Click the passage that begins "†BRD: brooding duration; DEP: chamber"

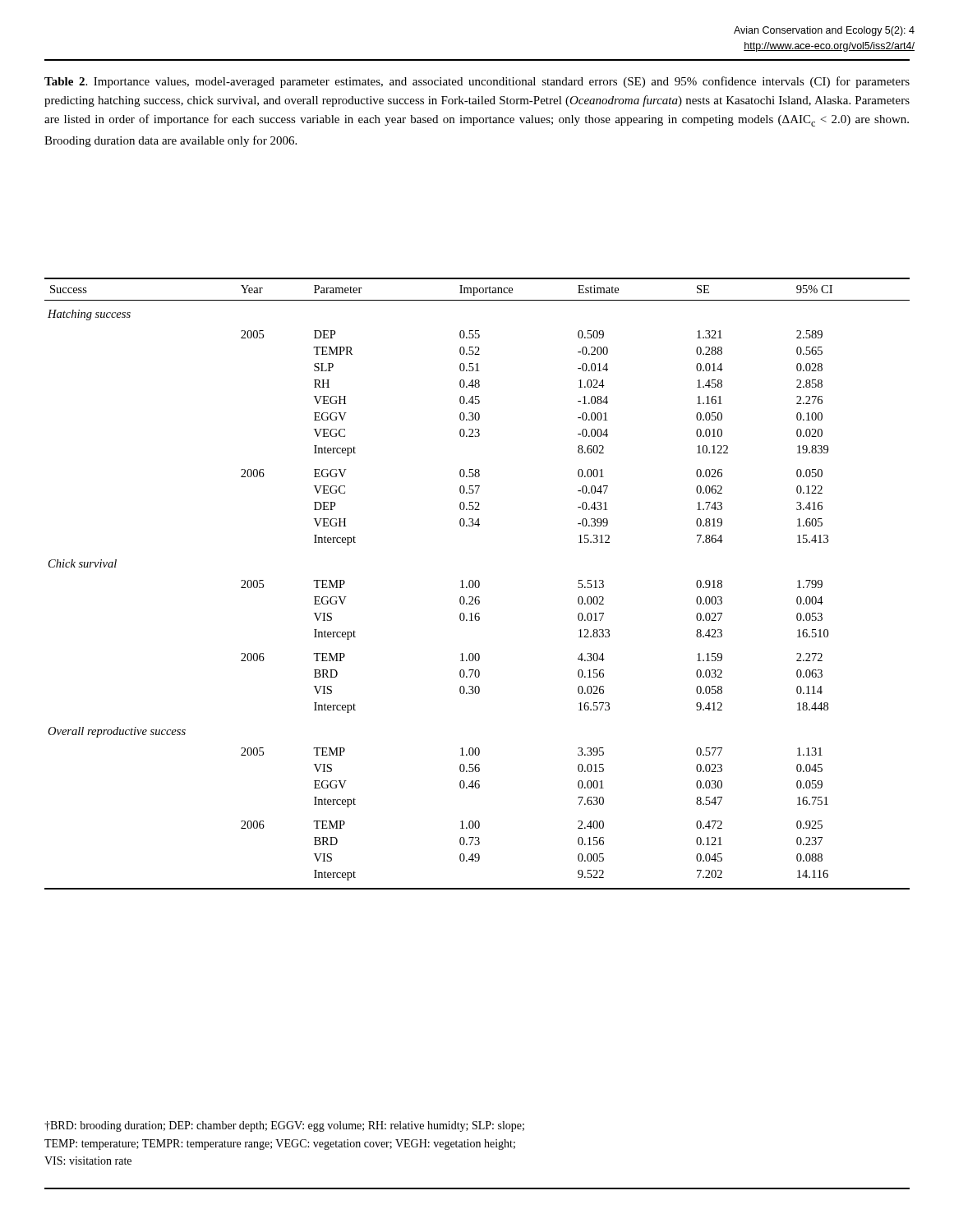(x=285, y=1143)
